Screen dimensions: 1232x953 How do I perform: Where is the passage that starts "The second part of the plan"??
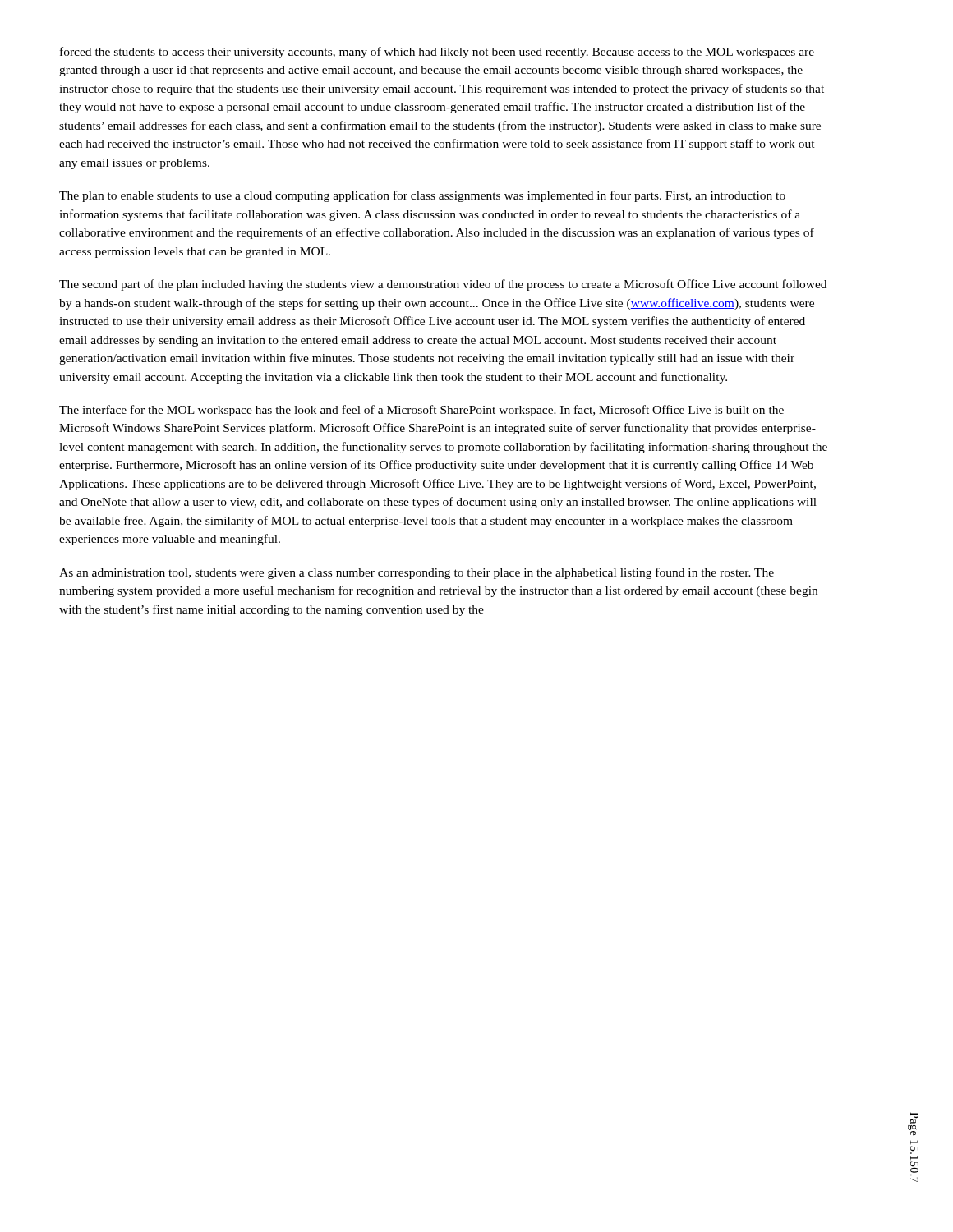click(x=443, y=330)
